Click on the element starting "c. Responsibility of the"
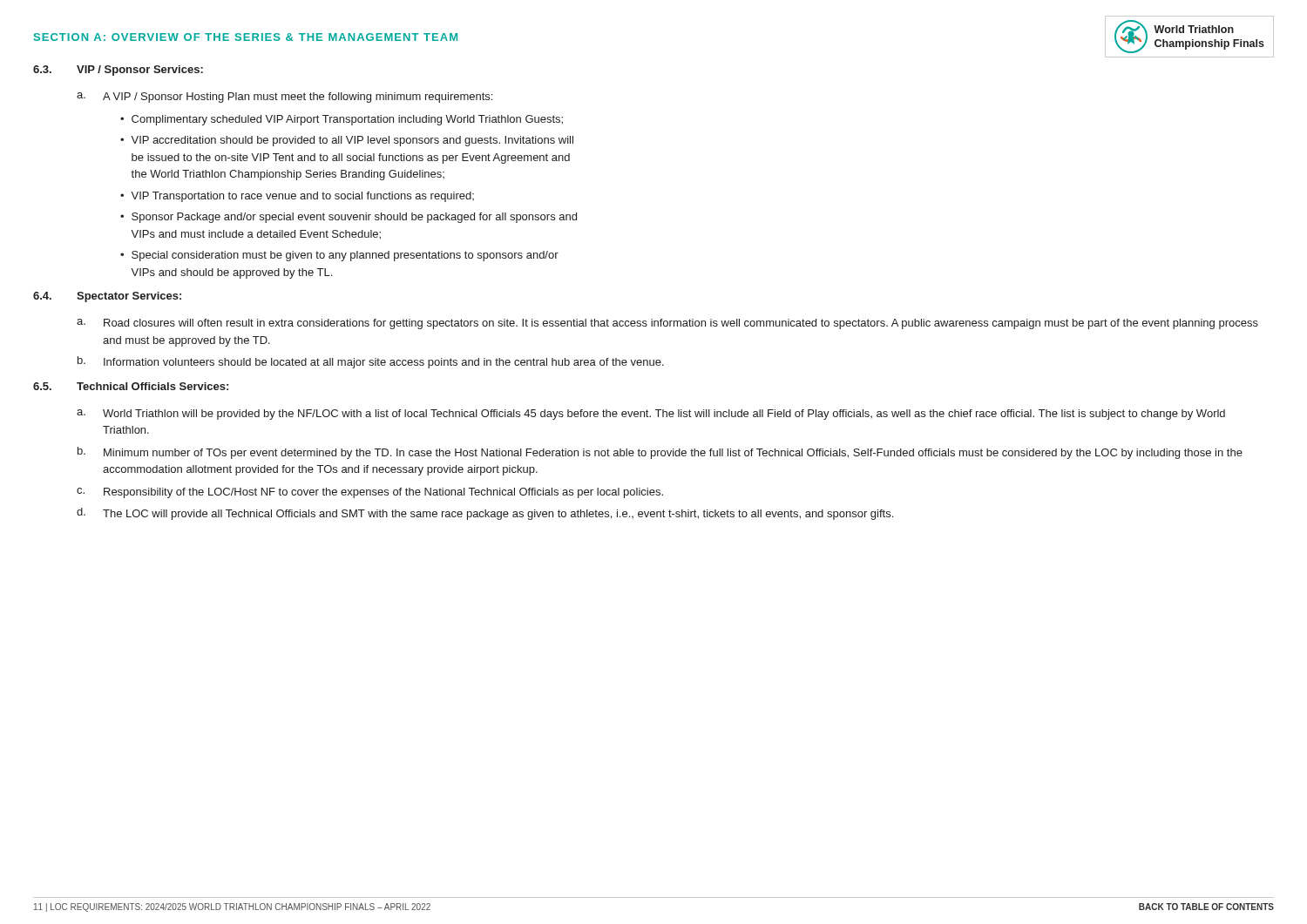 370,493
